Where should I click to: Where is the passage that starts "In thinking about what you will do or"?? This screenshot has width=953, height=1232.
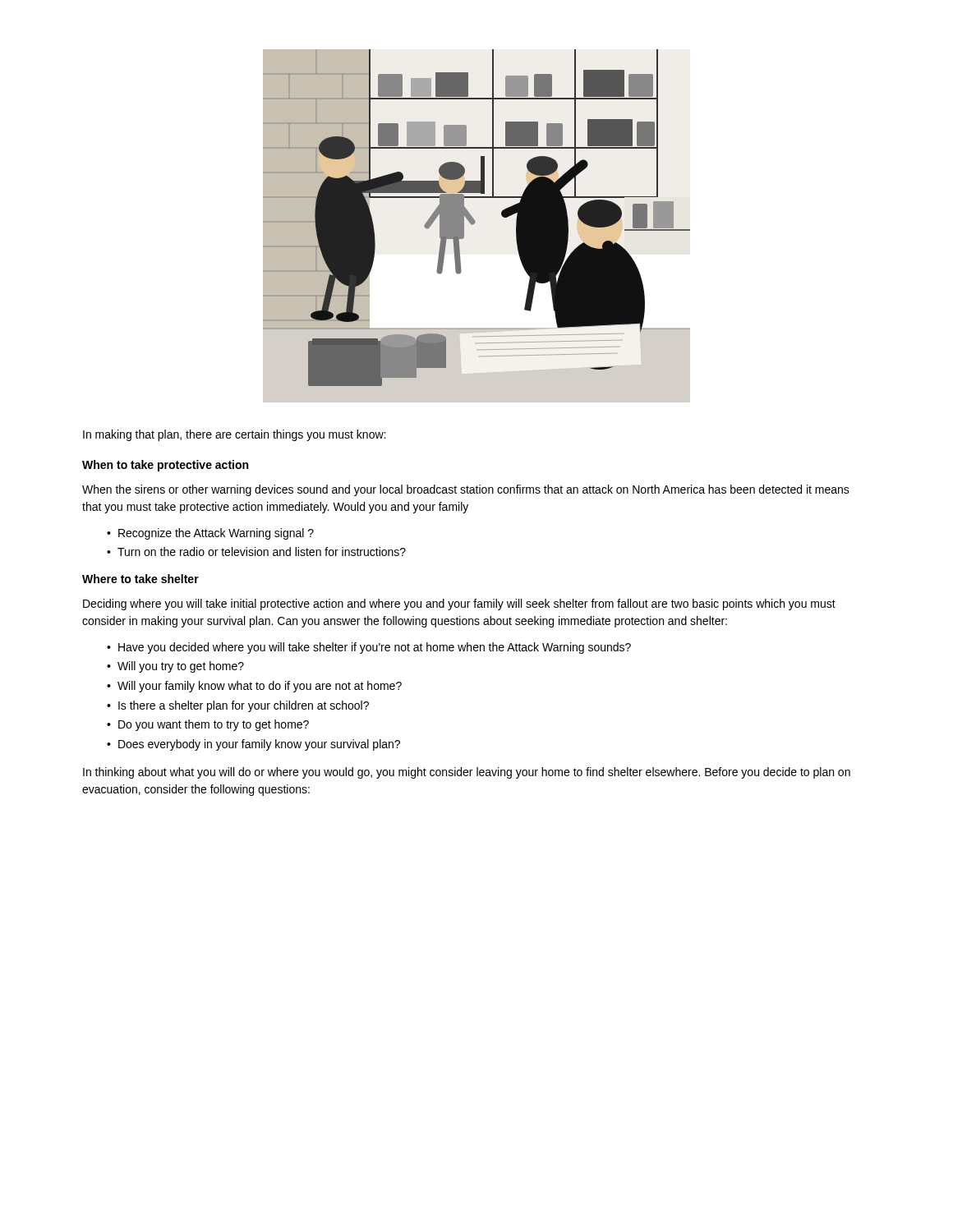tap(466, 781)
